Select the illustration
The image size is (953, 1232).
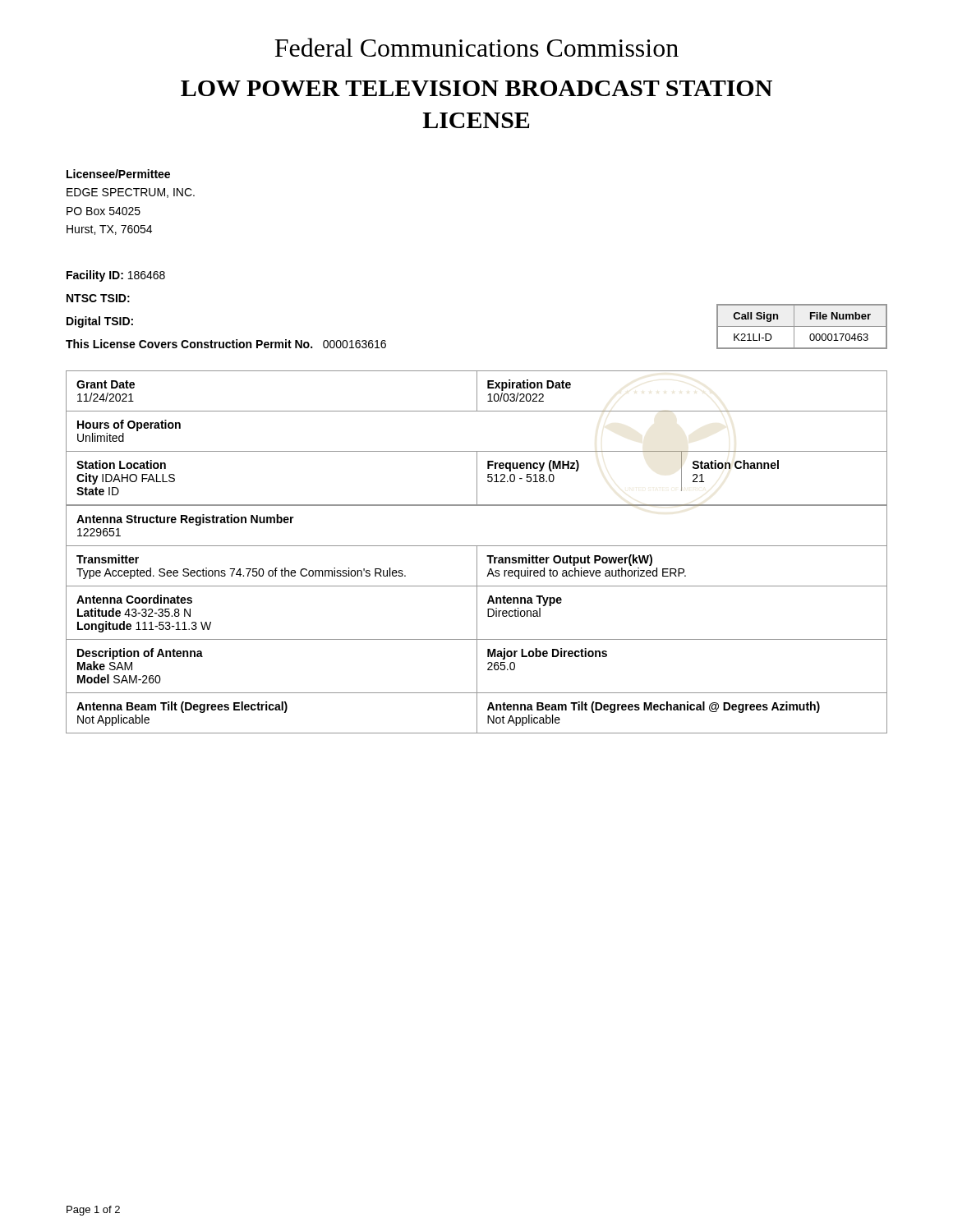pos(665,444)
